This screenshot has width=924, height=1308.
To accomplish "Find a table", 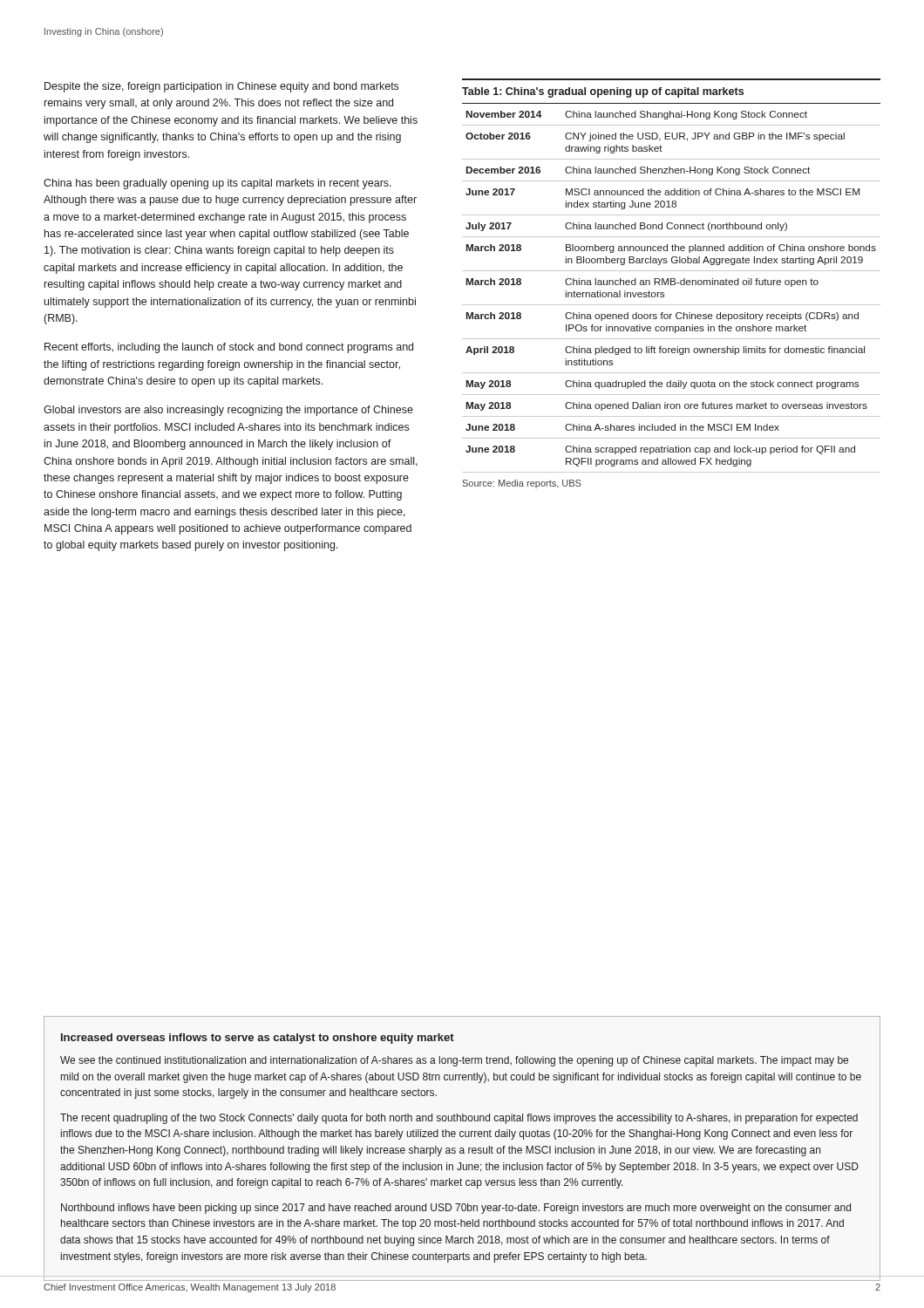I will coord(671,288).
